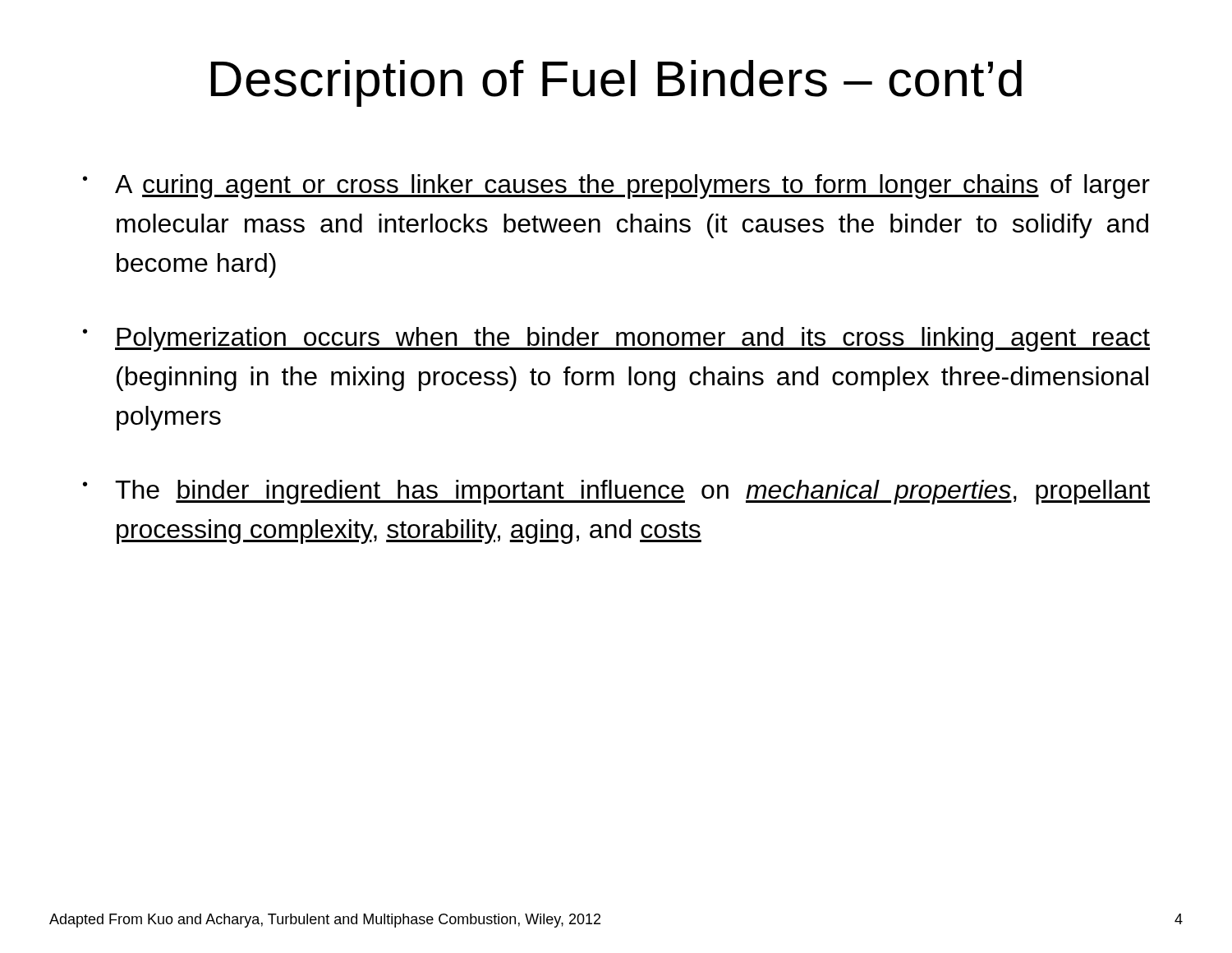Select the region starting "• Polymerization occurs when"
Screen dimensions: 953x1232
point(616,376)
